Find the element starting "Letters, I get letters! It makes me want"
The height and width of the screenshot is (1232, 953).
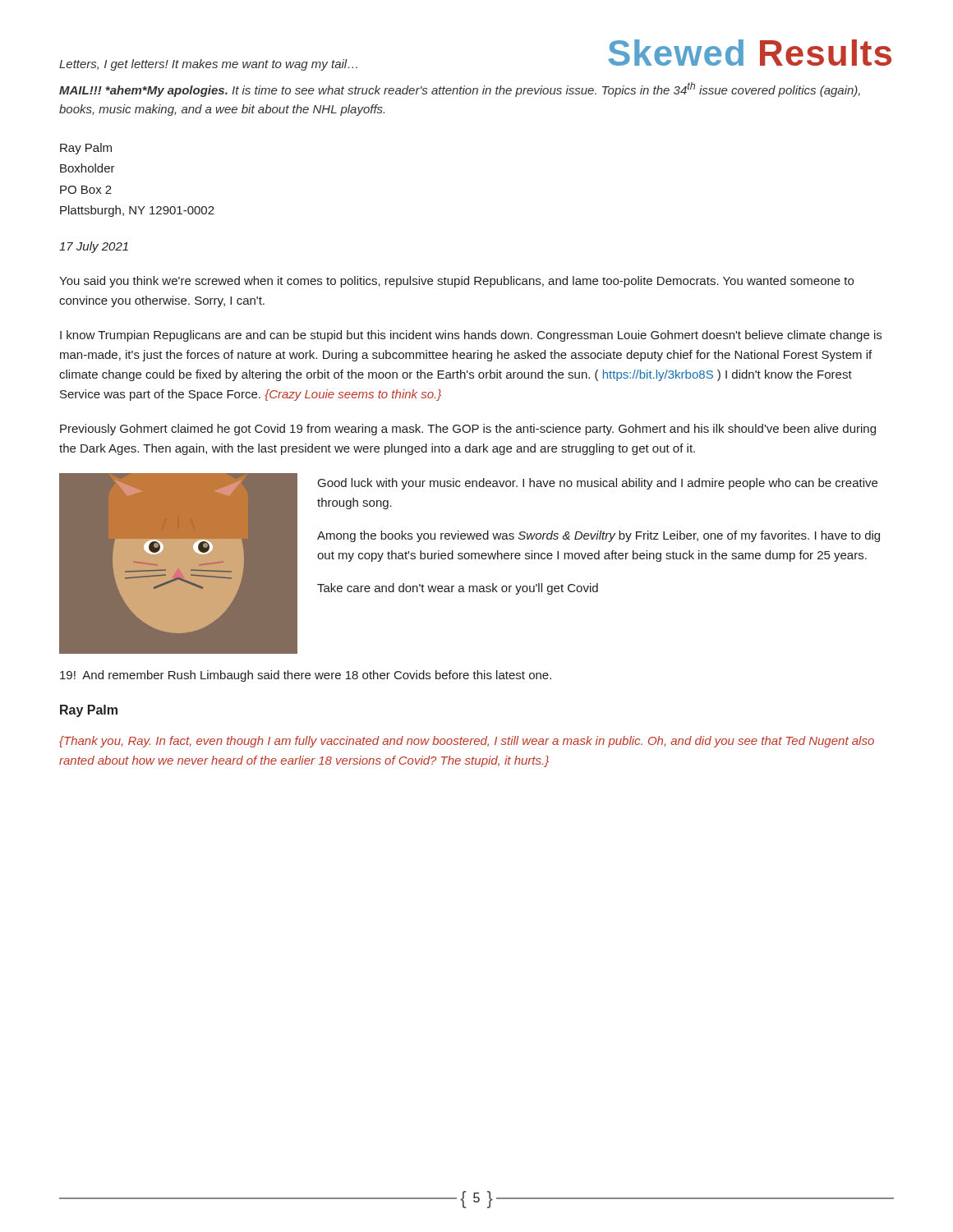coord(209,64)
